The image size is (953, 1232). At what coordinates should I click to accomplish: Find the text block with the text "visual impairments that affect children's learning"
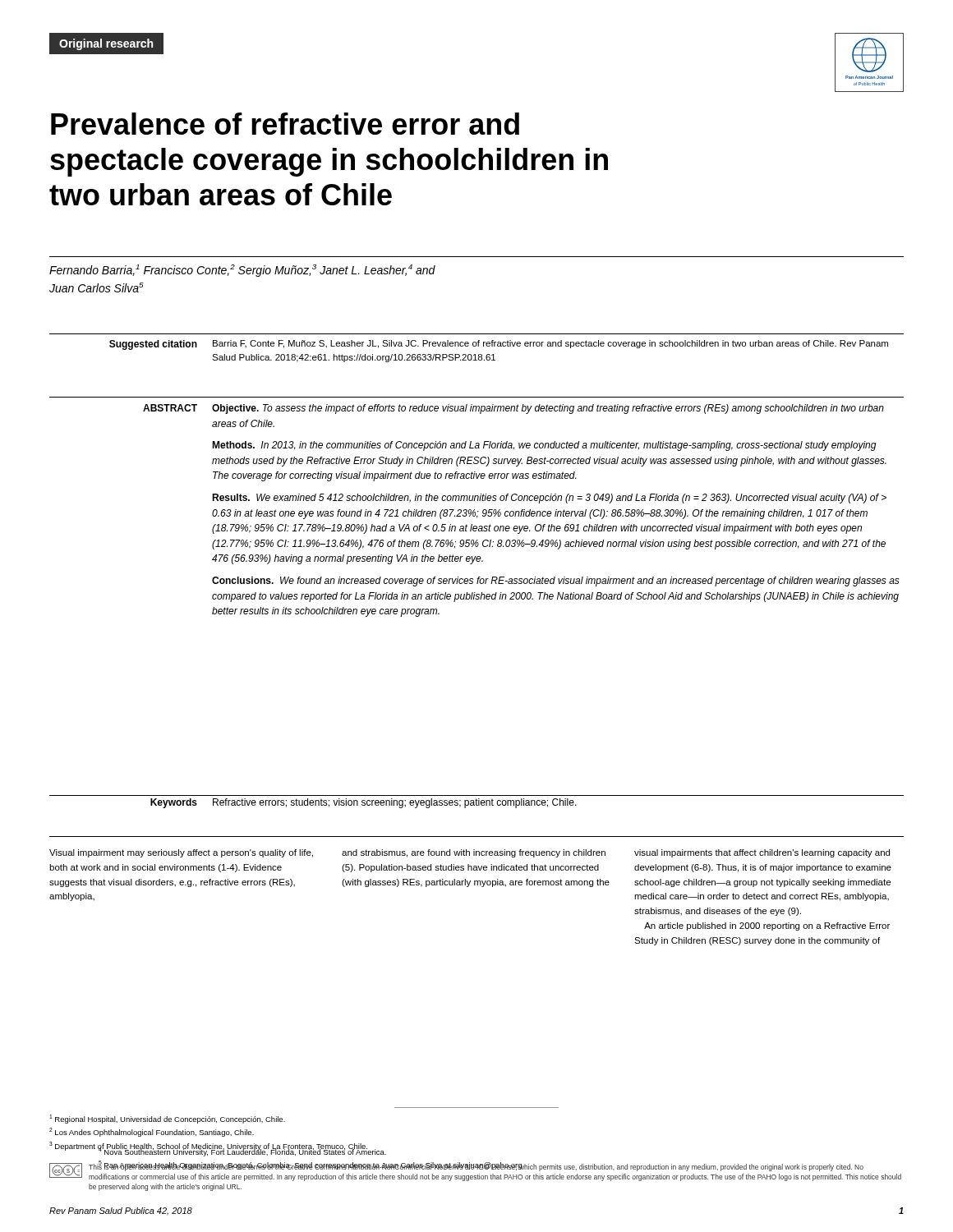tap(769, 897)
